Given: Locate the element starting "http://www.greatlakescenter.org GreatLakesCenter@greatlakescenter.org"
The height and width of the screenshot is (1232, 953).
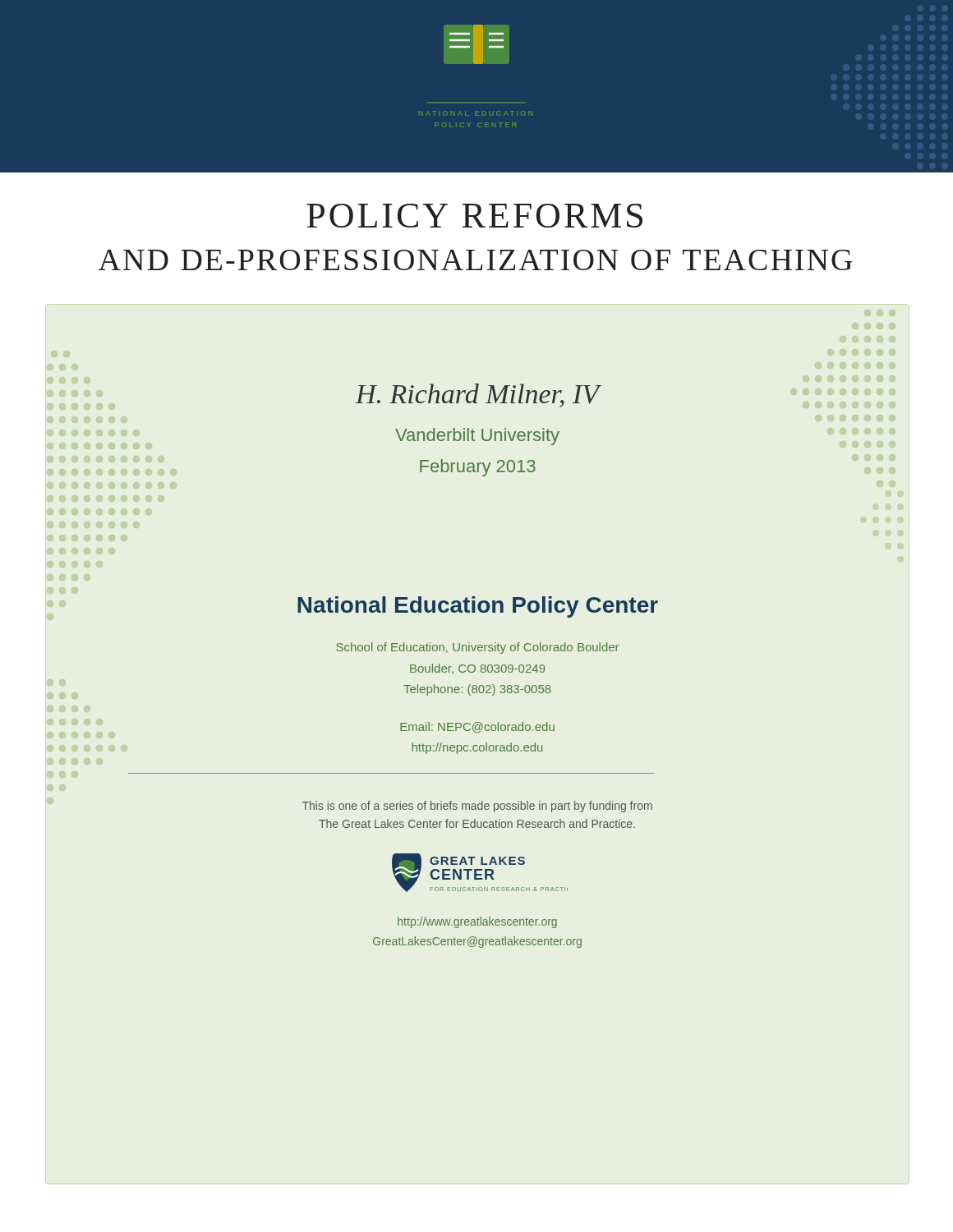Looking at the screenshot, I should [477, 931].
